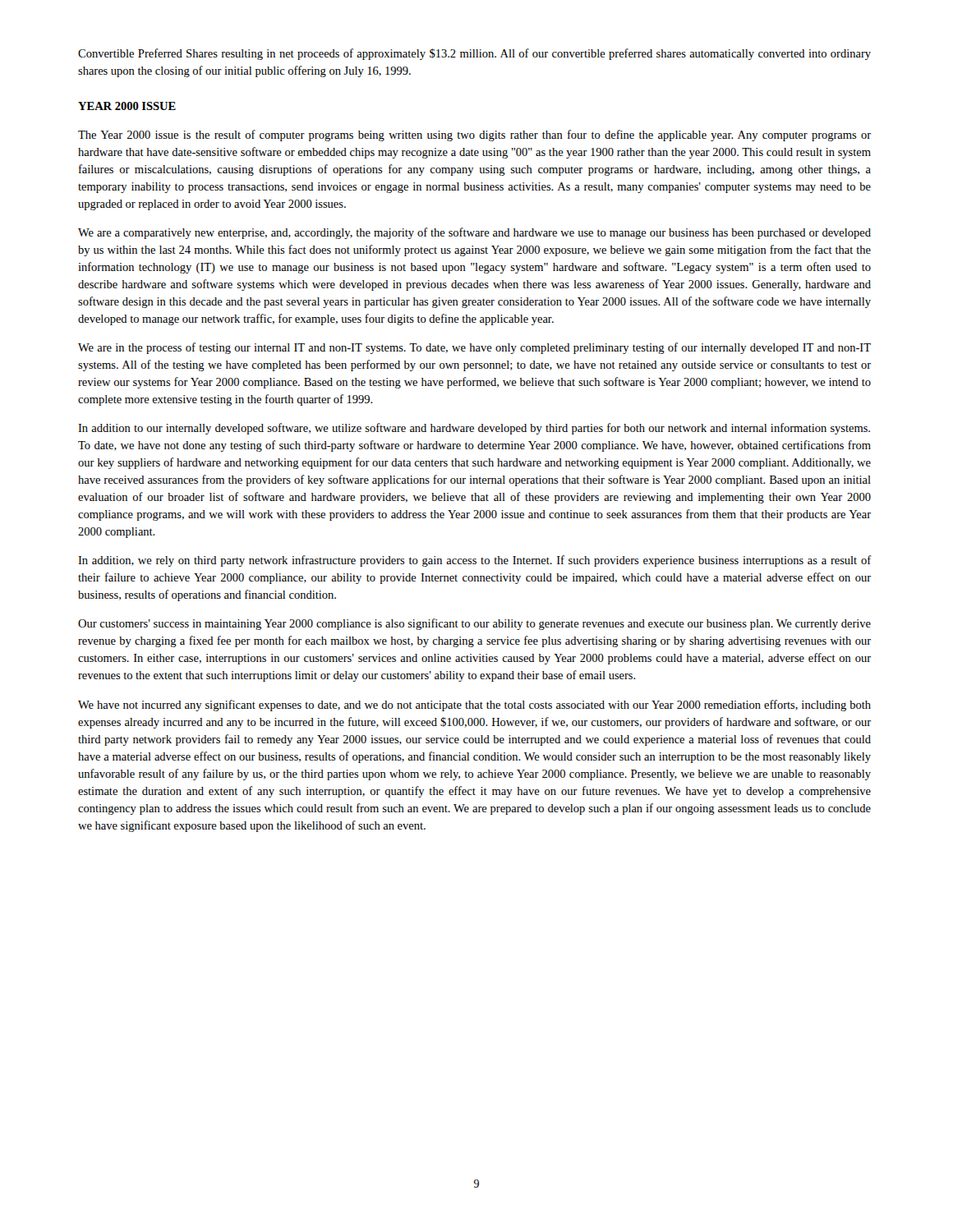The image size is (953, 1232).
Task: Select the element starting "In addition to our internally developed software,"
Action: pyautogui.click(x=474, y=480)
